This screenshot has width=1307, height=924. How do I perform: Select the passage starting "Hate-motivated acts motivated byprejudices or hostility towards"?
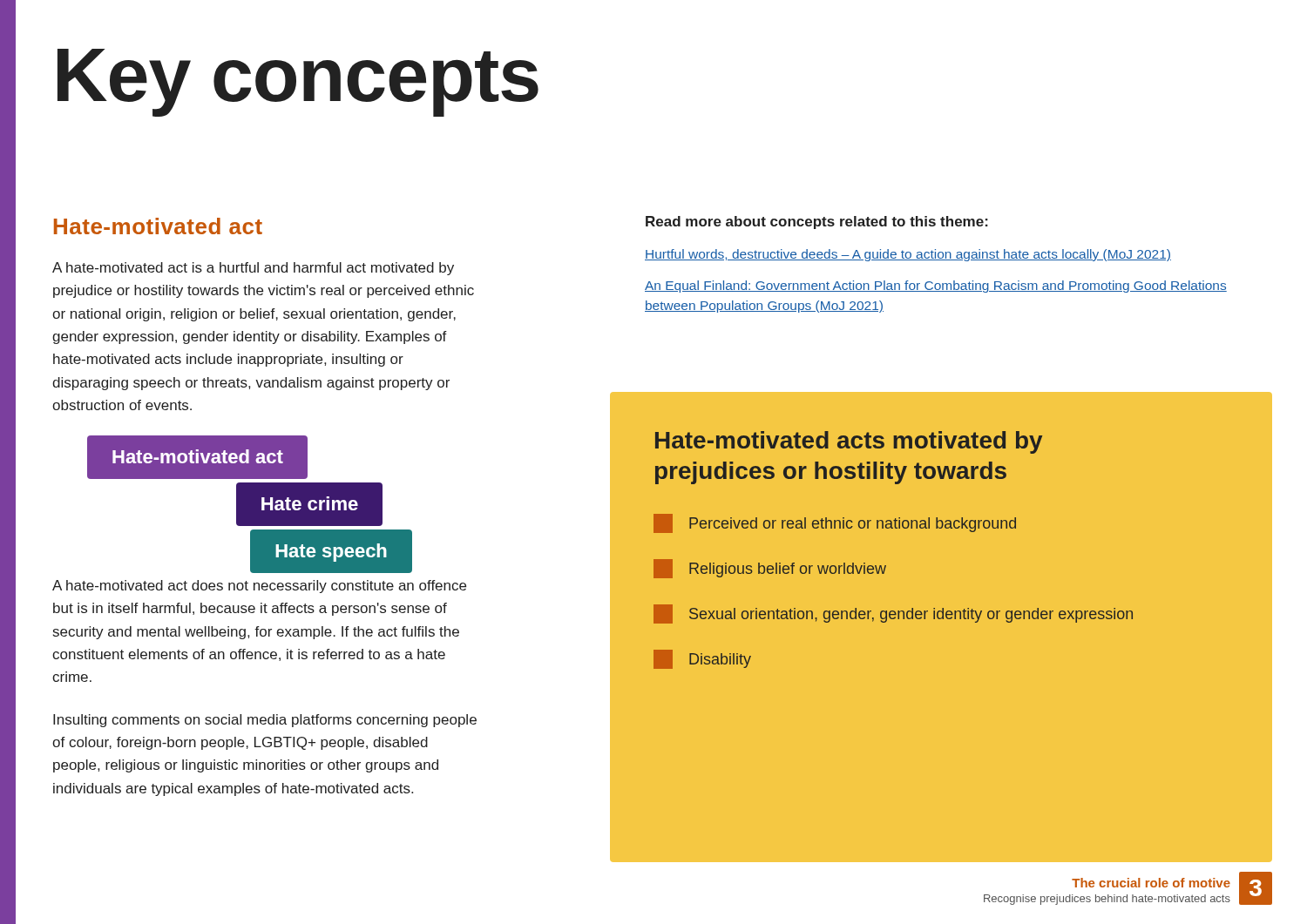(848, 455)
